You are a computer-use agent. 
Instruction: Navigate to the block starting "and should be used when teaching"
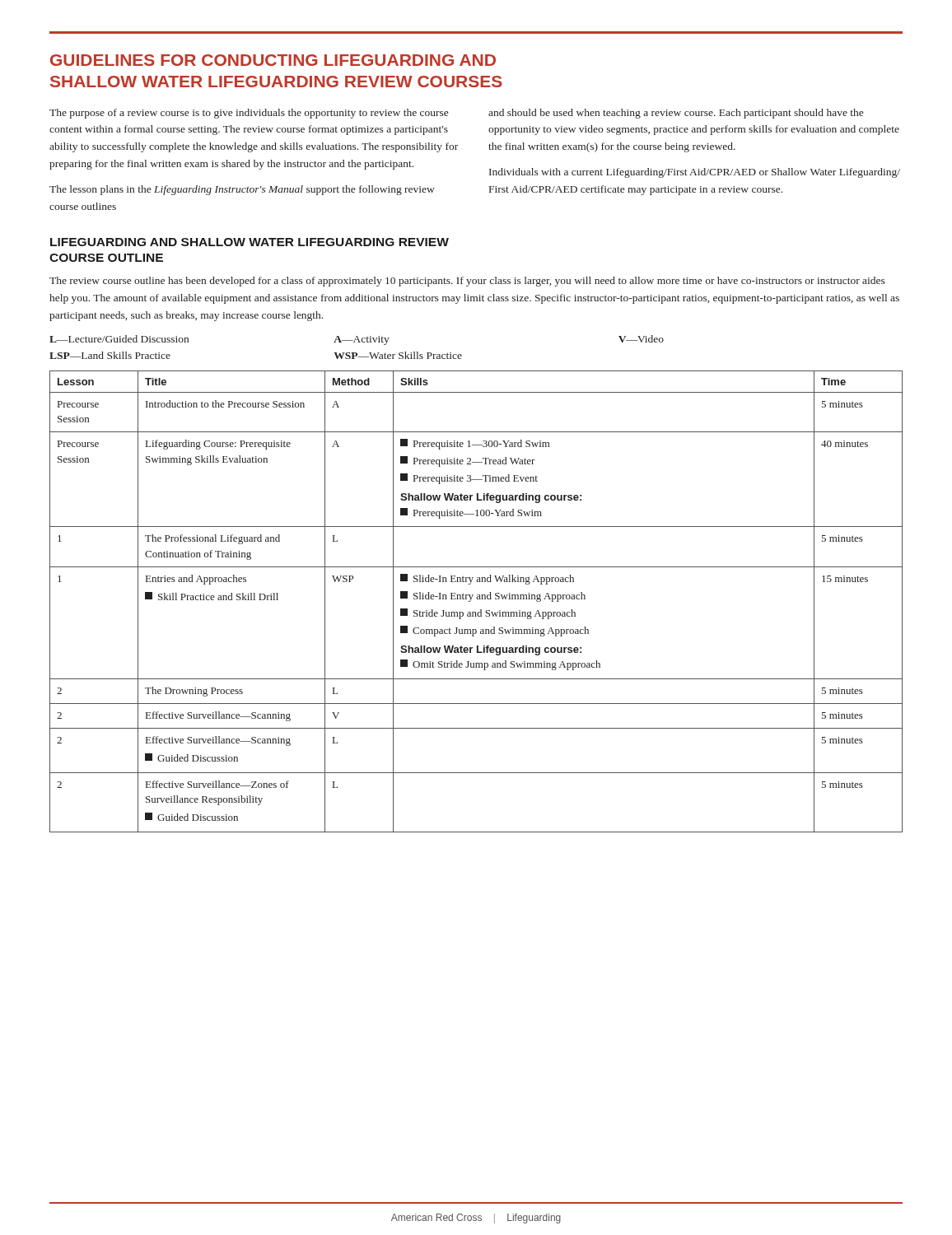(695, 151)
